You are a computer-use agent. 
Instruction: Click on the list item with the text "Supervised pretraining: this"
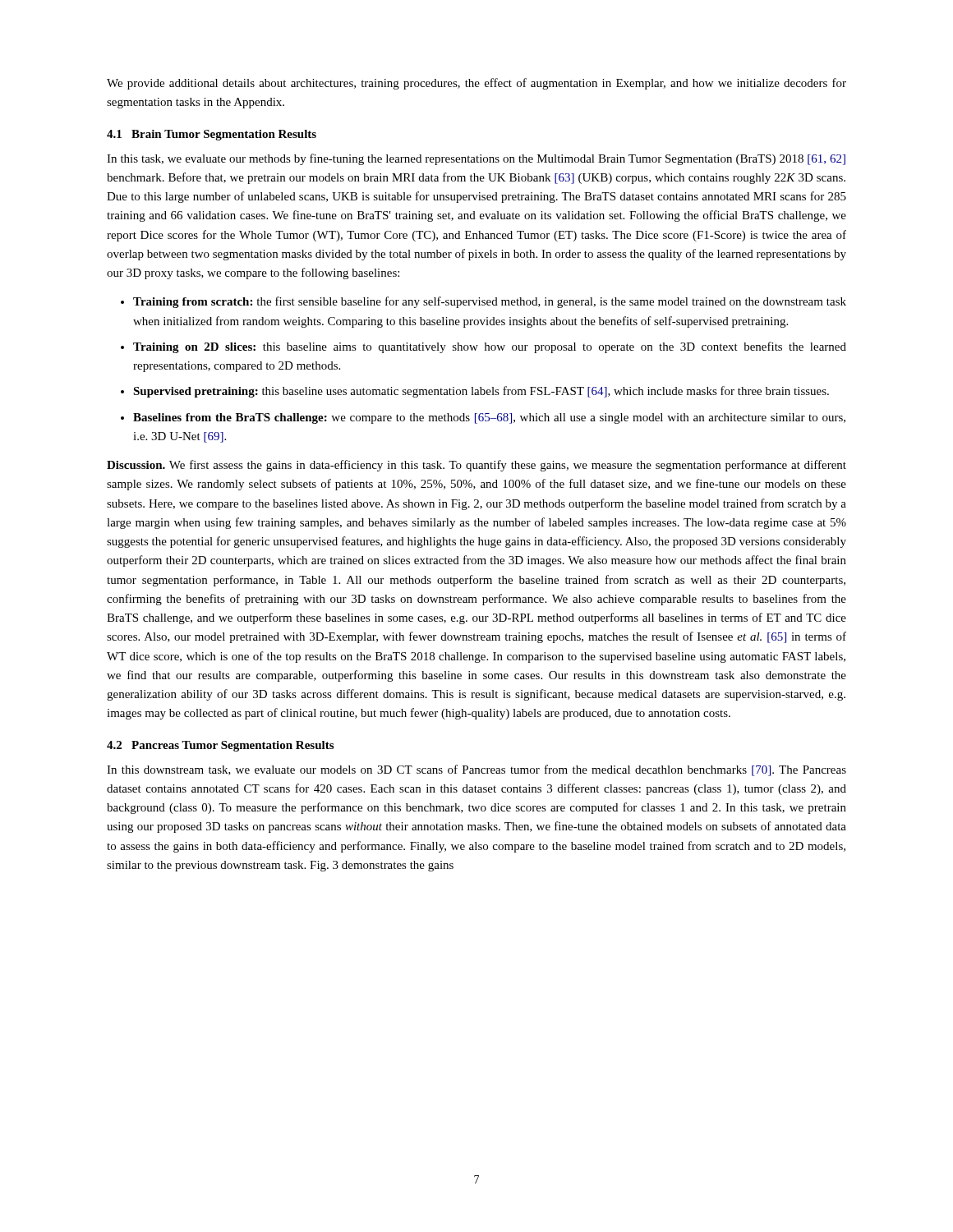tap(481, 391)
